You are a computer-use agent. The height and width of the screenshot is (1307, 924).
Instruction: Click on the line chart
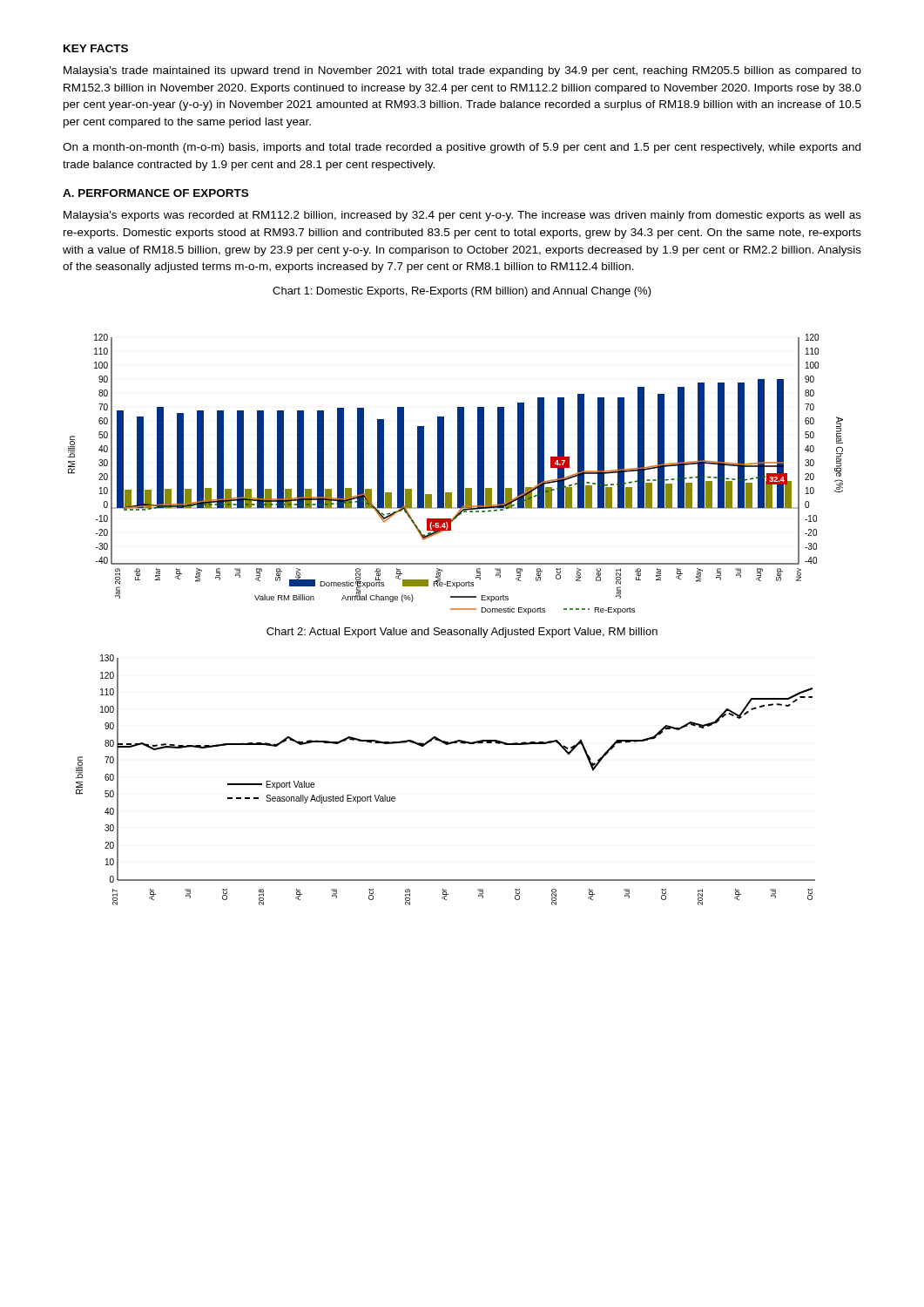(x=462, y=775)
